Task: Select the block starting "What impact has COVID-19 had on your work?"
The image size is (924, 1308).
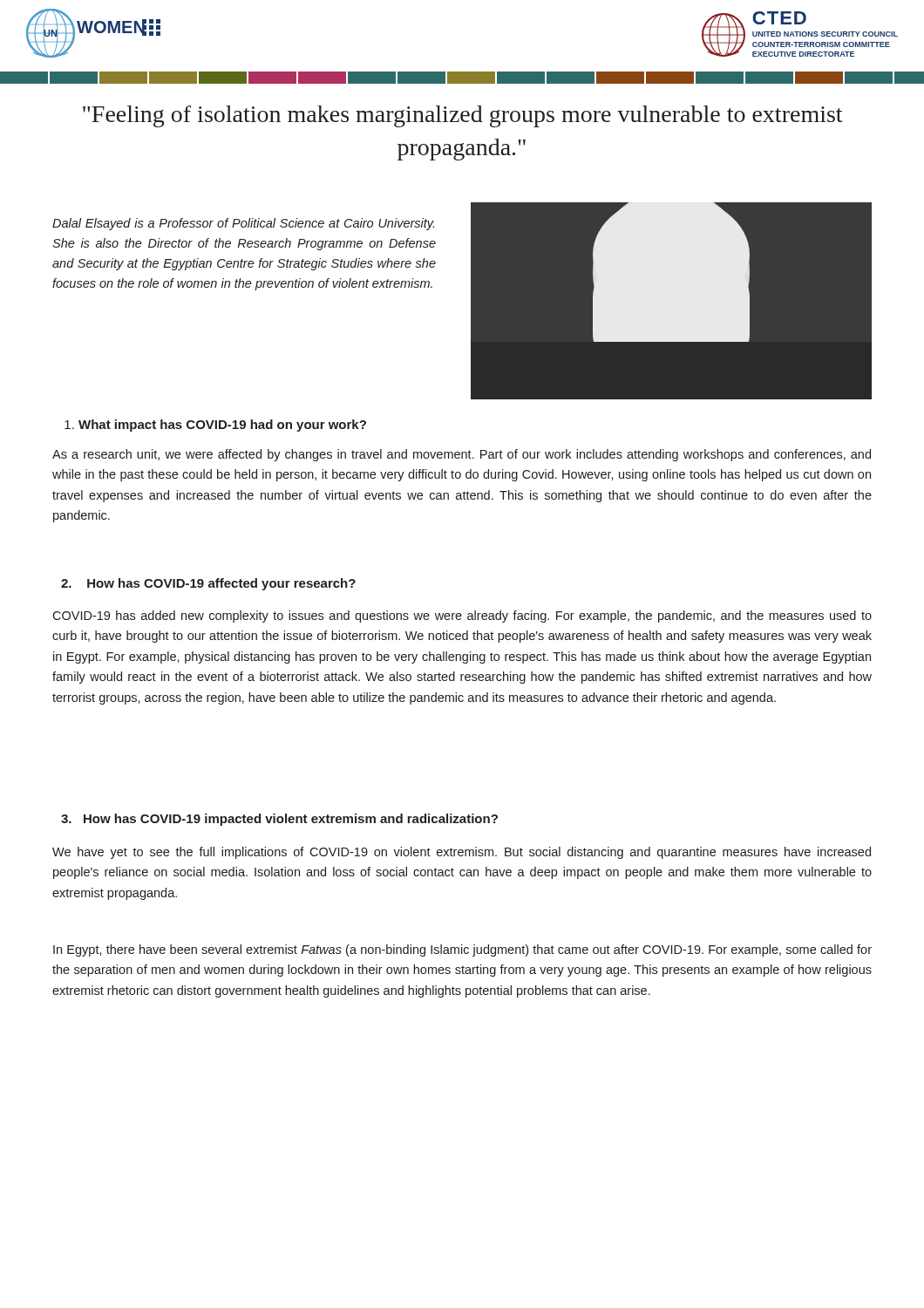Action: click(x=215, y=426)
